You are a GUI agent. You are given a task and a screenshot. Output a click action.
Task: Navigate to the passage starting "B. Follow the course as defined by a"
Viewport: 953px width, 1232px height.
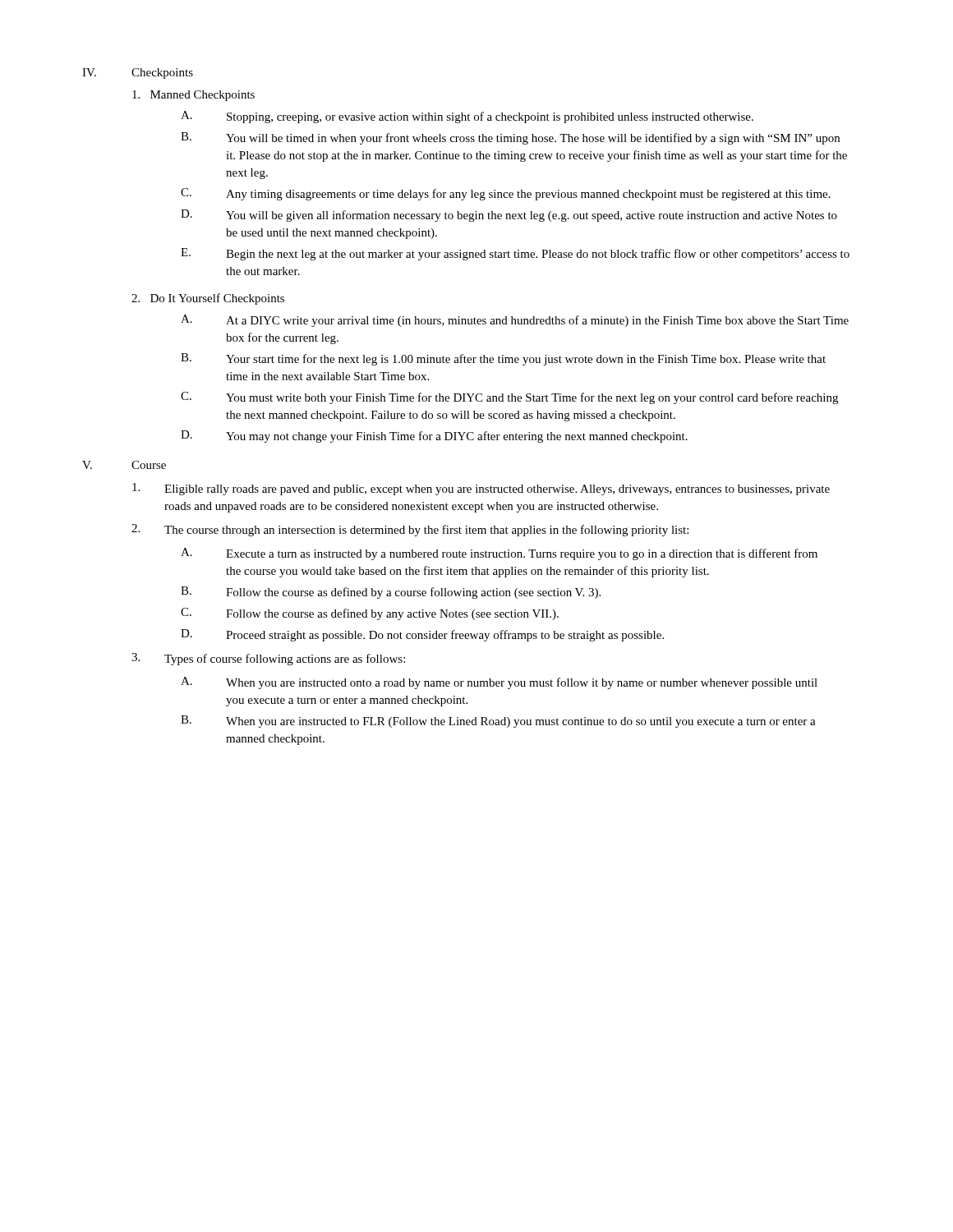tap(391, 593)
